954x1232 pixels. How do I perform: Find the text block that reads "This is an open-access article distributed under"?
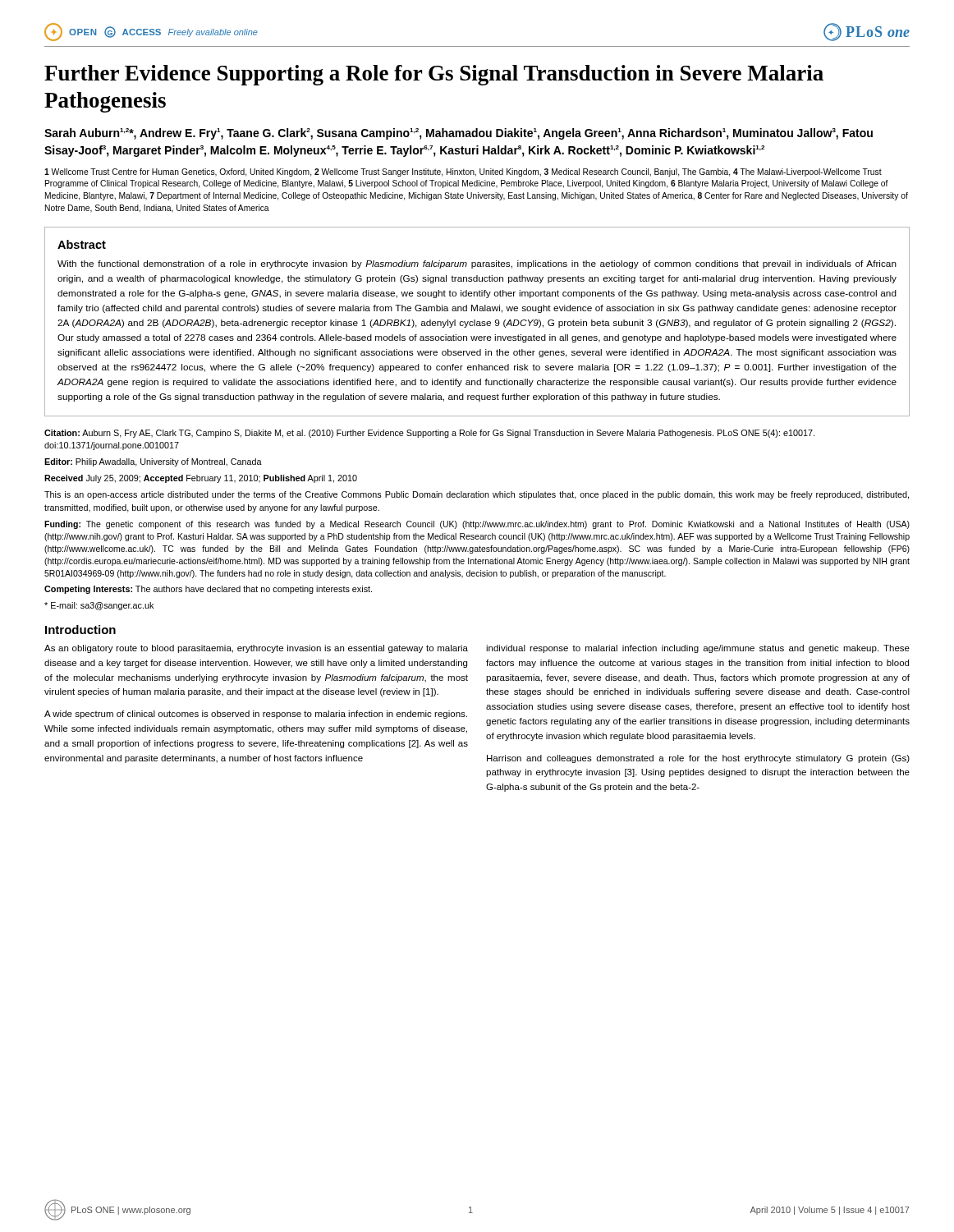click(x=477, y=501)
